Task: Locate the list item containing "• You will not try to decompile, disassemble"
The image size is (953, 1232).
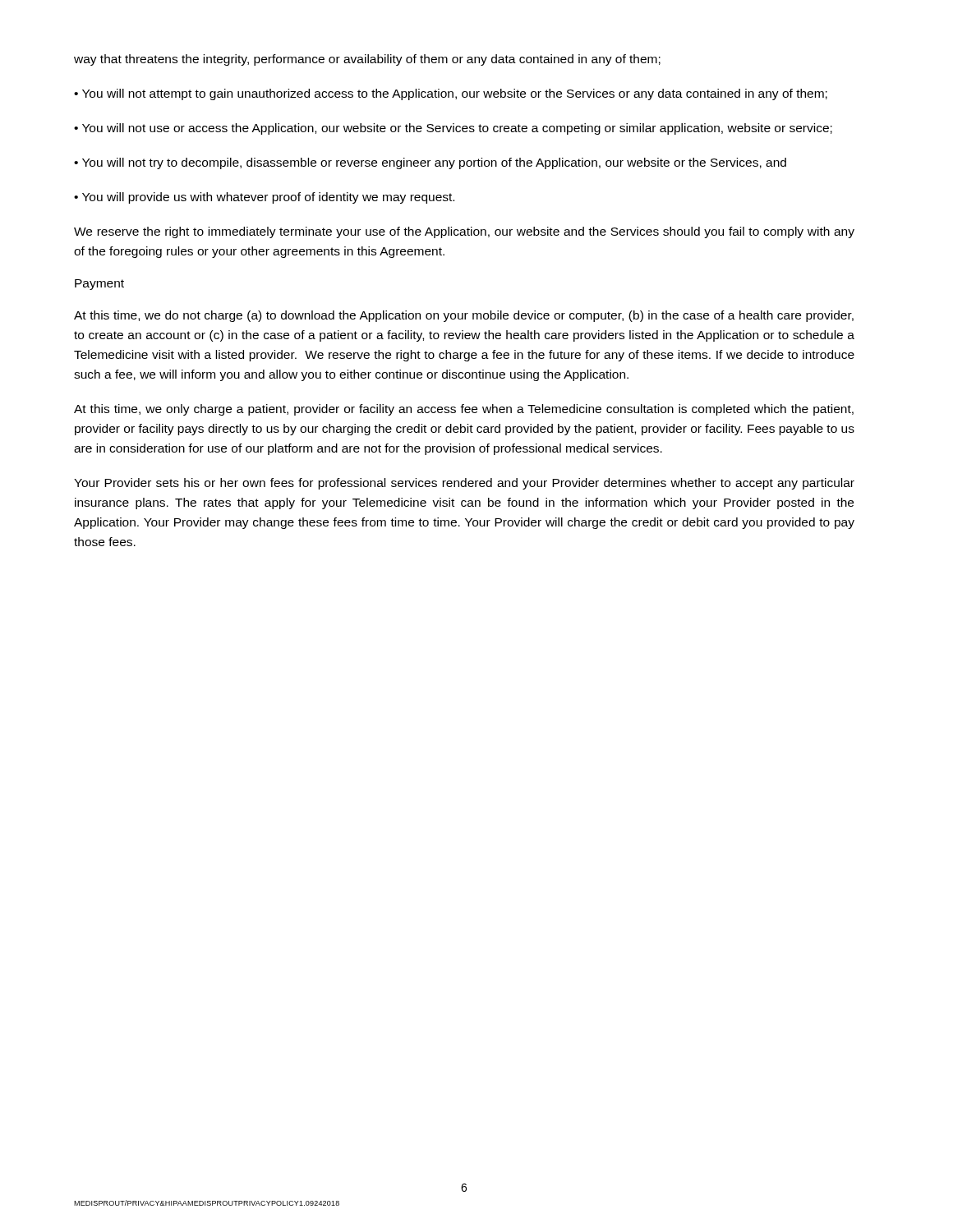Action: tap(430, 162)
